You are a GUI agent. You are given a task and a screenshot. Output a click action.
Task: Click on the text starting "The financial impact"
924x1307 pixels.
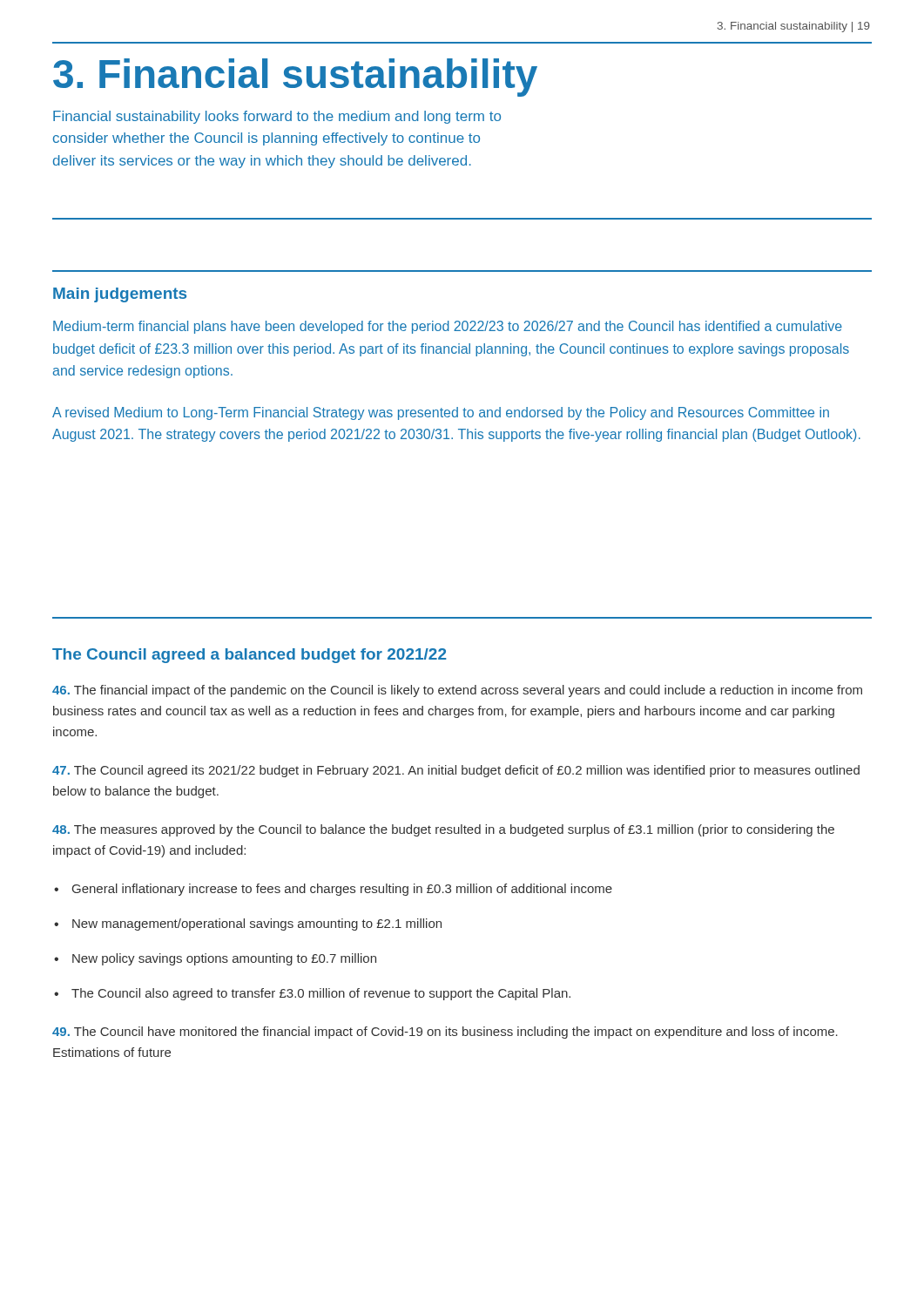(458, 711)
